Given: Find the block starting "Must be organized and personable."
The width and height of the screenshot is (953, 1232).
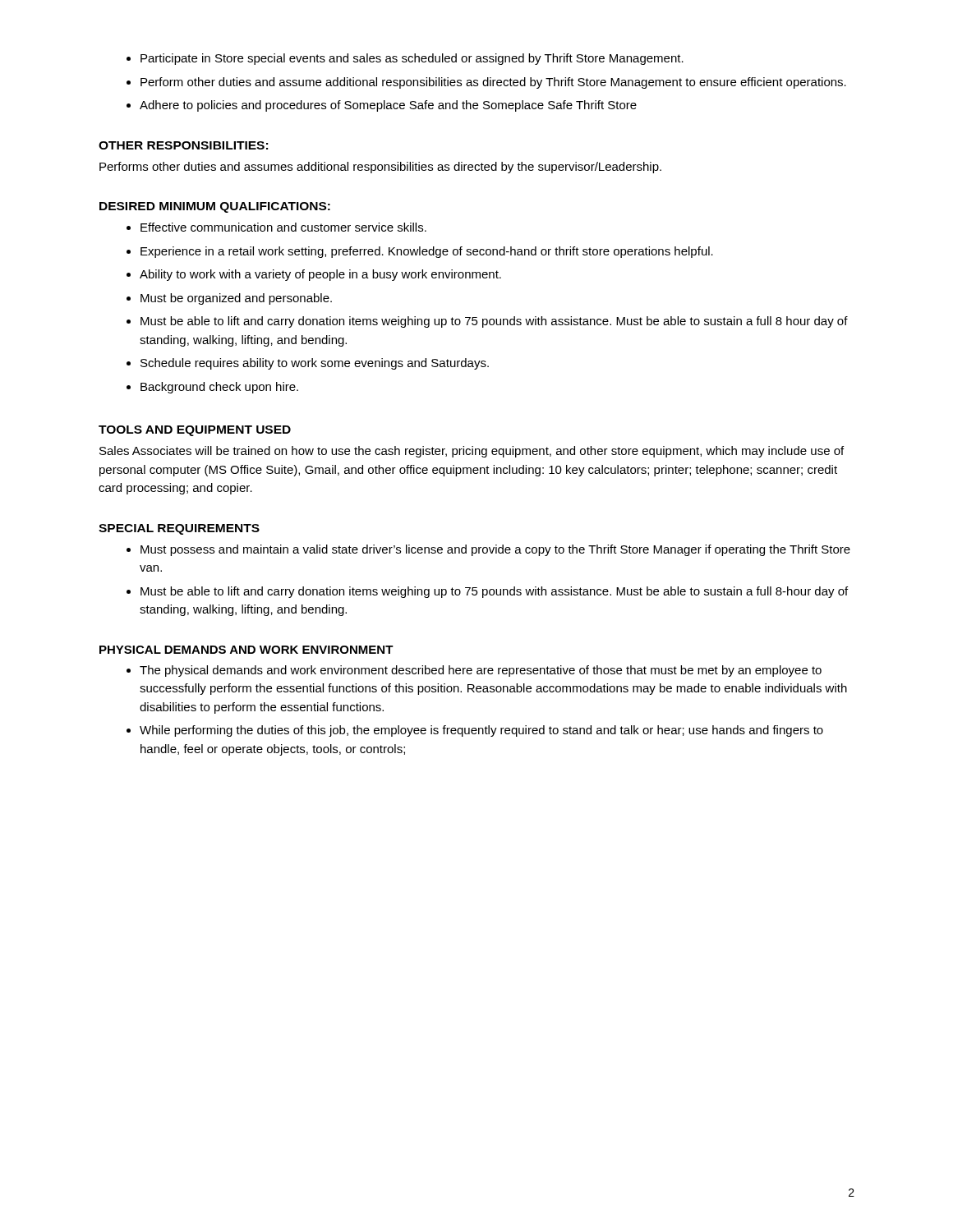Looking at the screenshot, I should (236, 297).
